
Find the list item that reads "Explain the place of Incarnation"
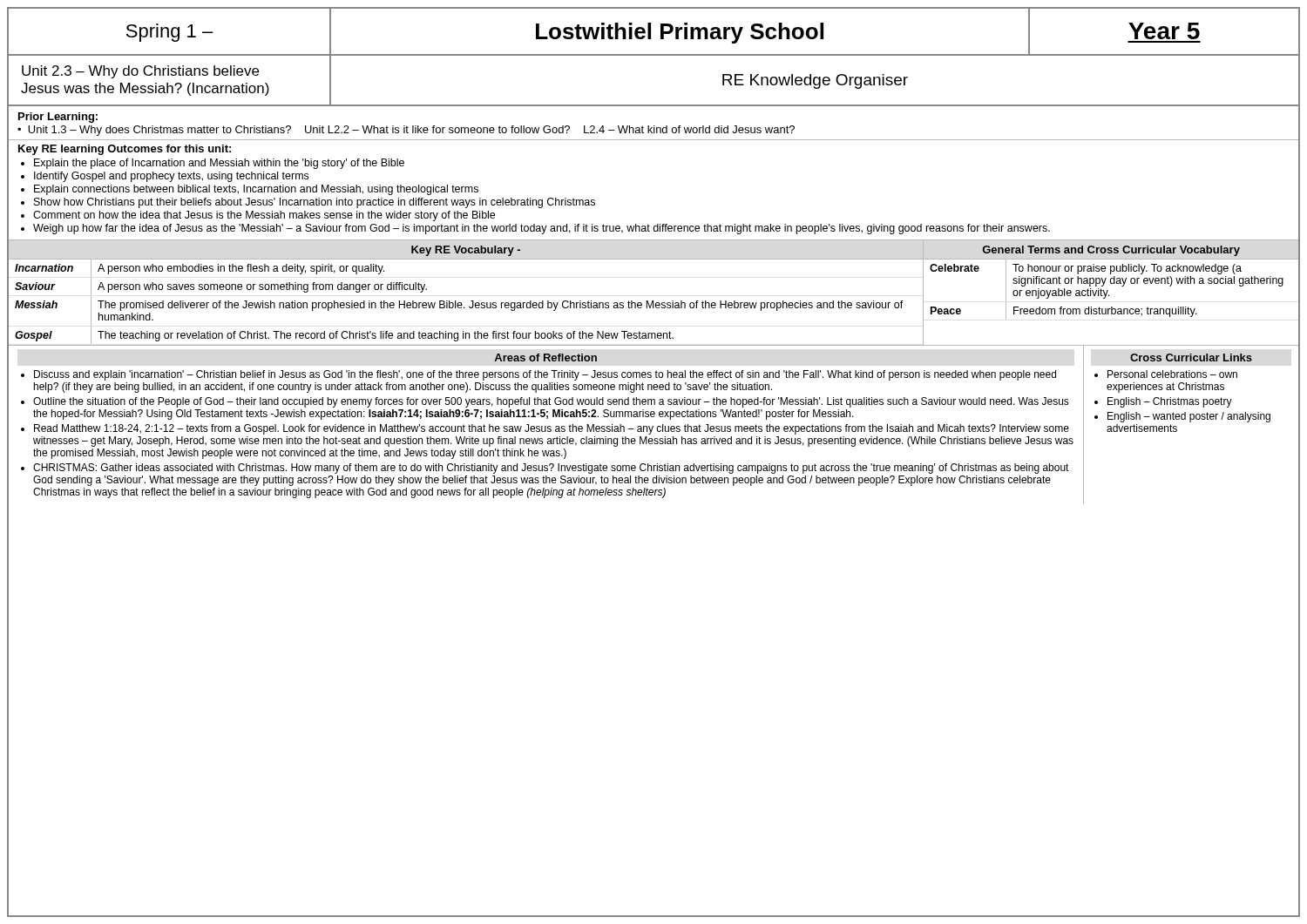click(x=219, y=163)
